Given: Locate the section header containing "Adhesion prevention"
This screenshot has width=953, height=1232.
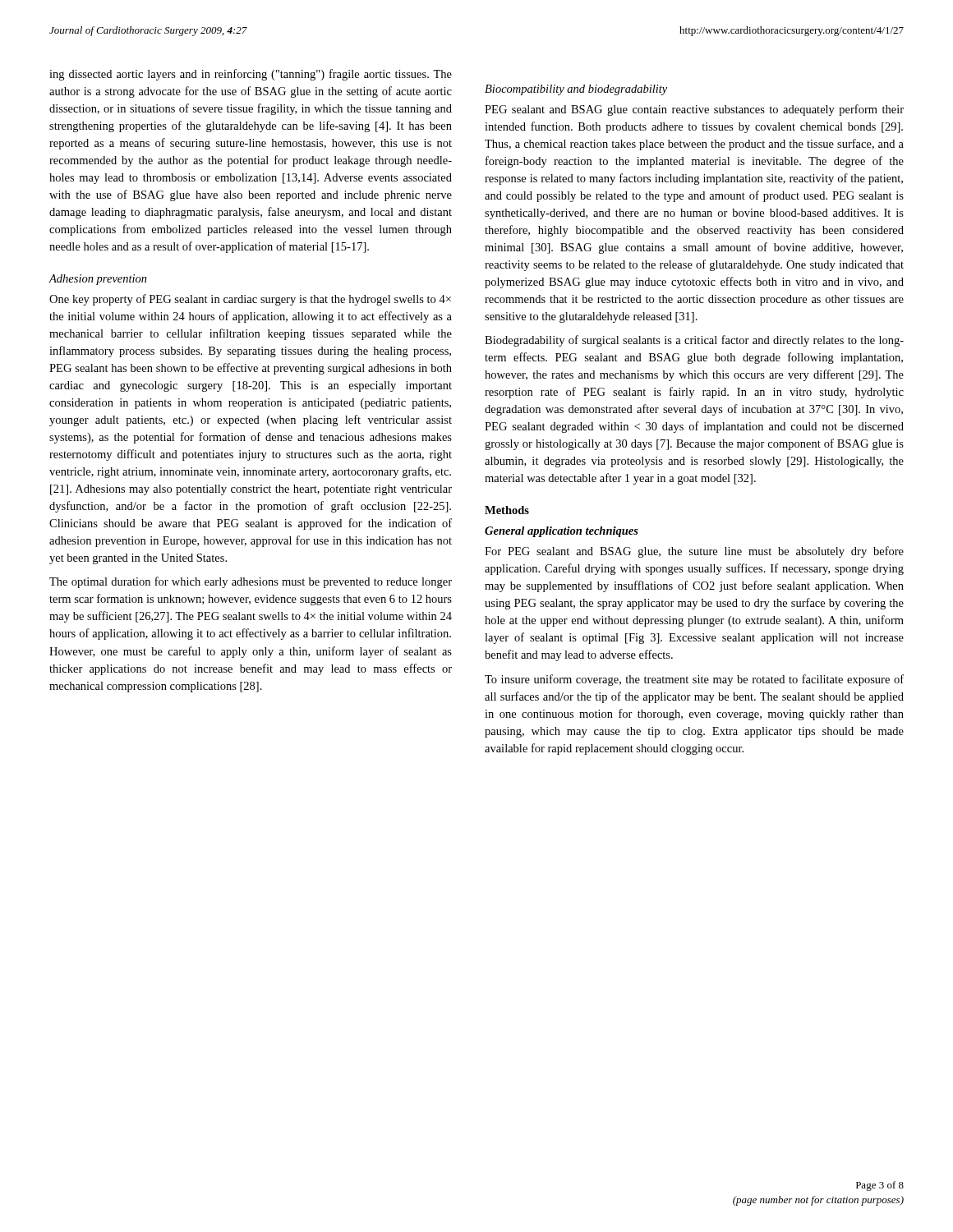Looking at the screenshot, I should (x=98, y=280).
